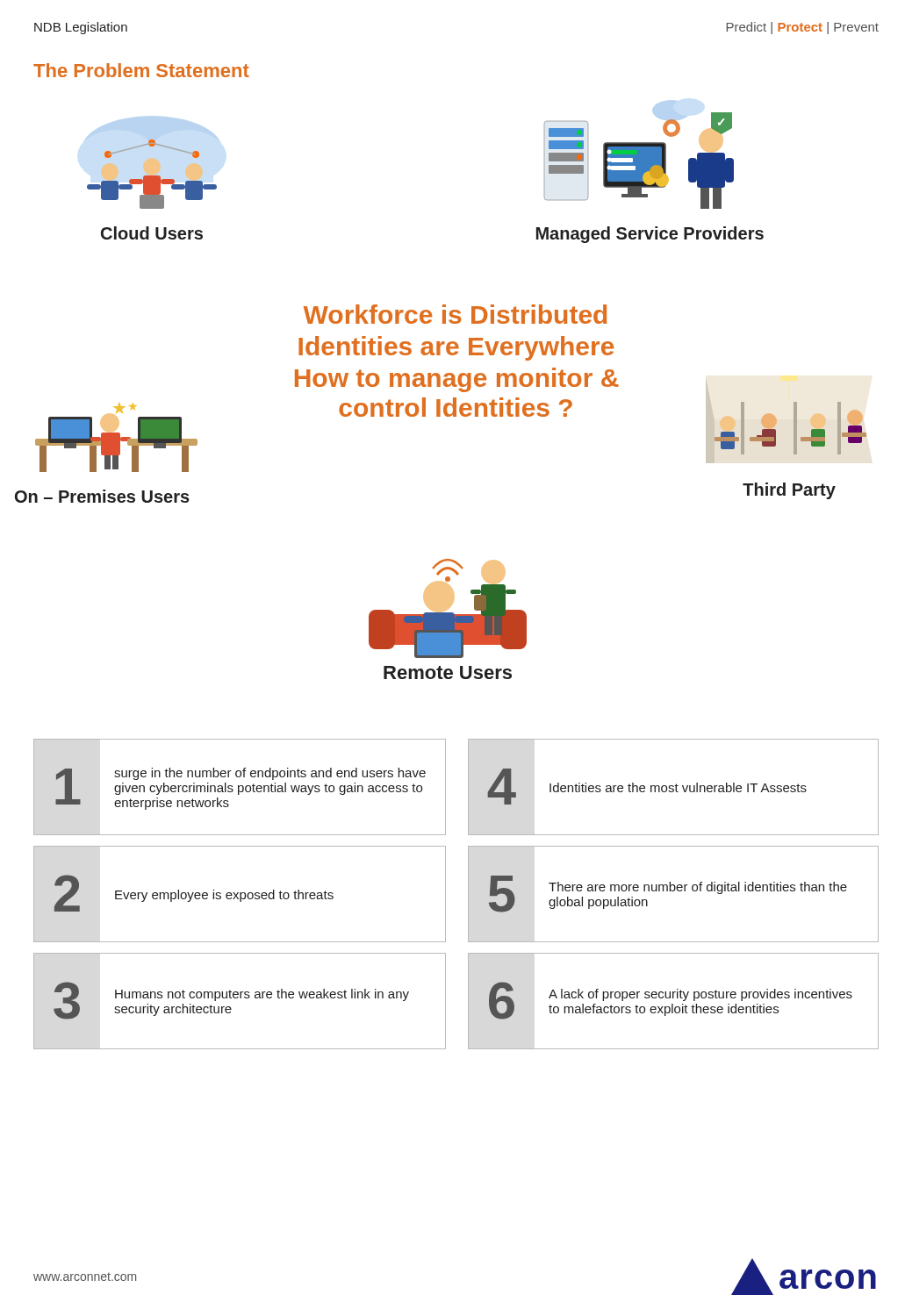Find the list item that says "5 There are more number"
This screenshot has width=912, height=1316.
pyautogui.click(x=673, y=894)
